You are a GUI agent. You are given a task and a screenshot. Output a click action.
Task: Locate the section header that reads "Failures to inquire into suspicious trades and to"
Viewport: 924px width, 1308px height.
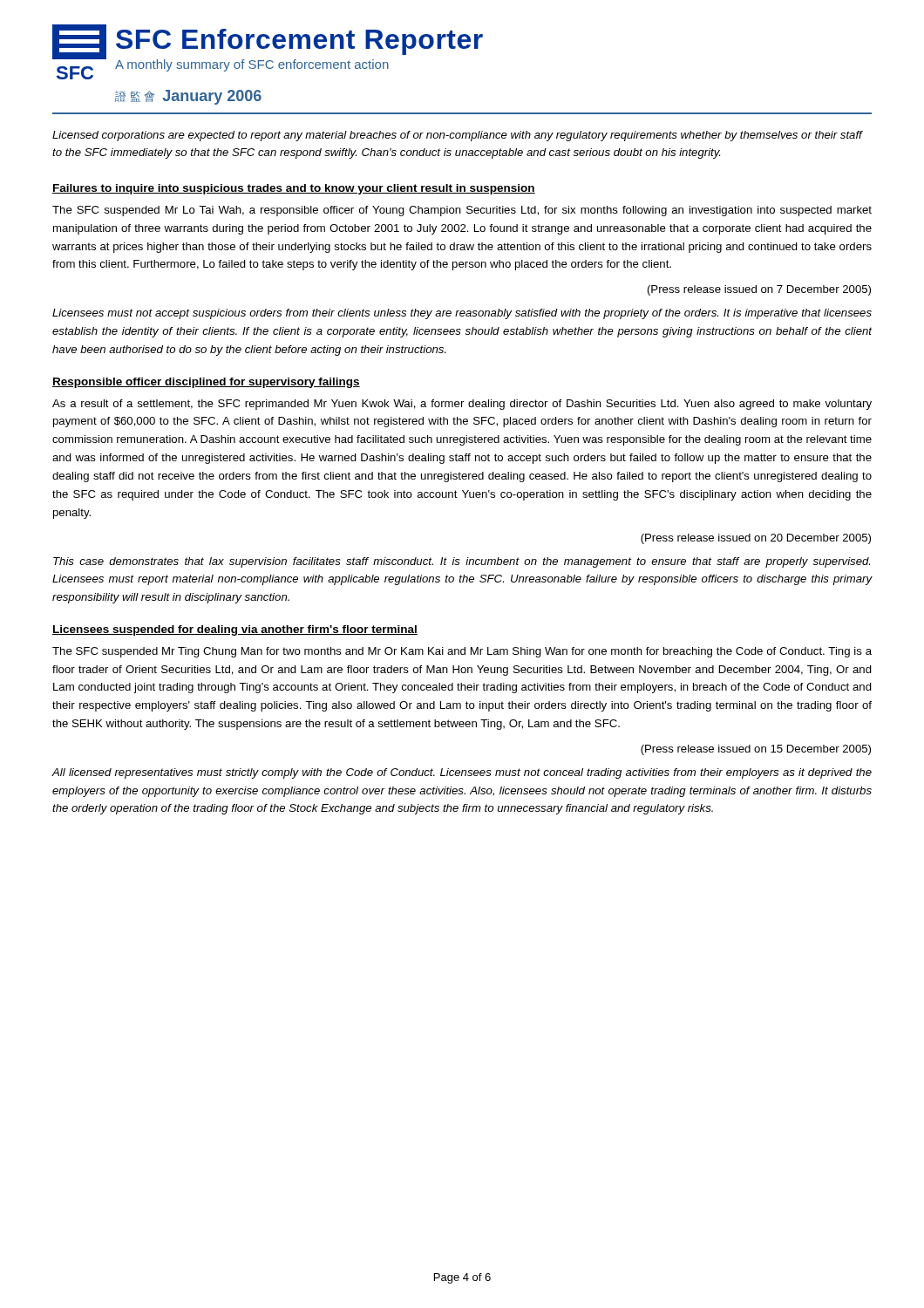point(294,188)
